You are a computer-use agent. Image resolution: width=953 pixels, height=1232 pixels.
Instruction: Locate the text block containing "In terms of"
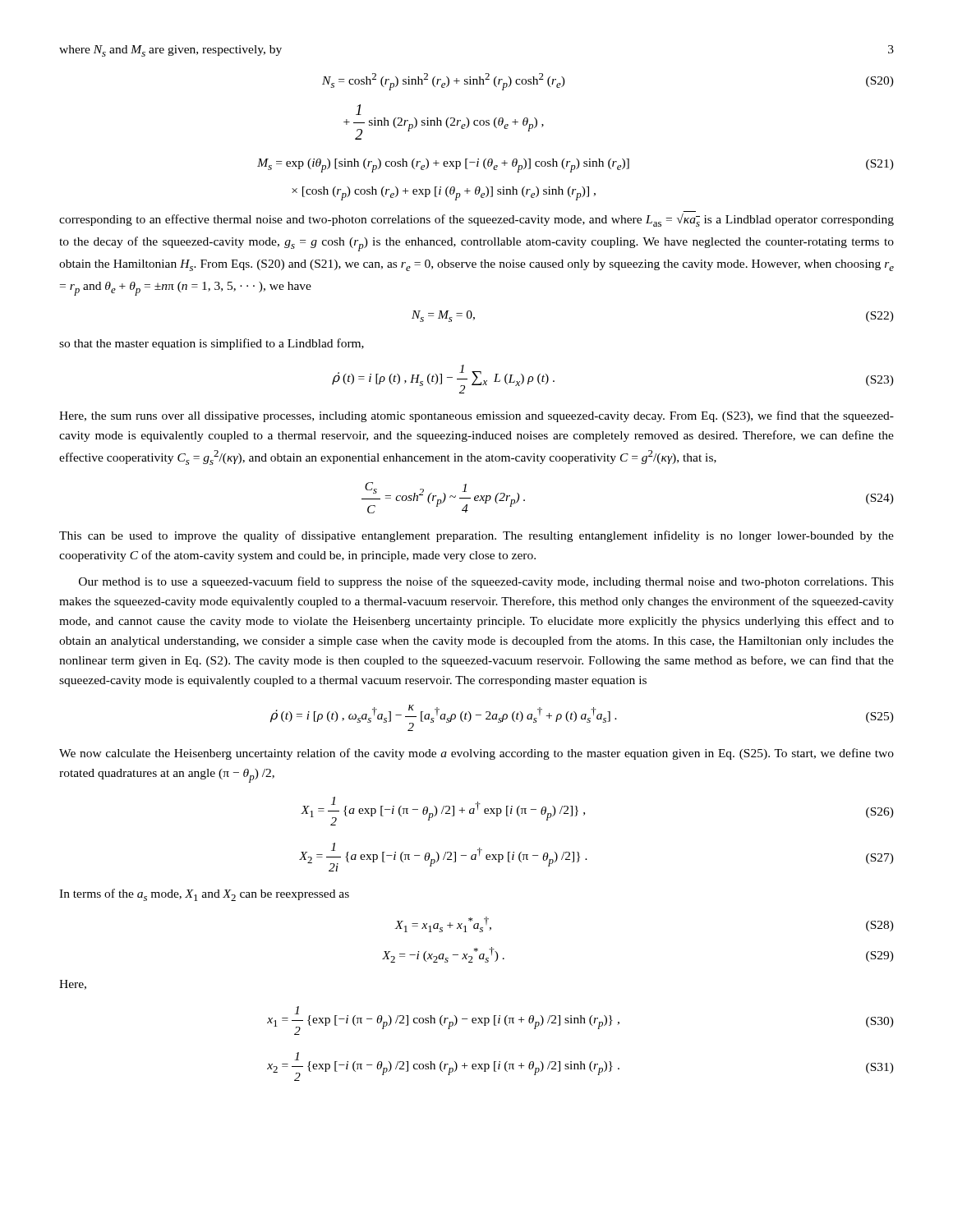[x=204, y=895]
